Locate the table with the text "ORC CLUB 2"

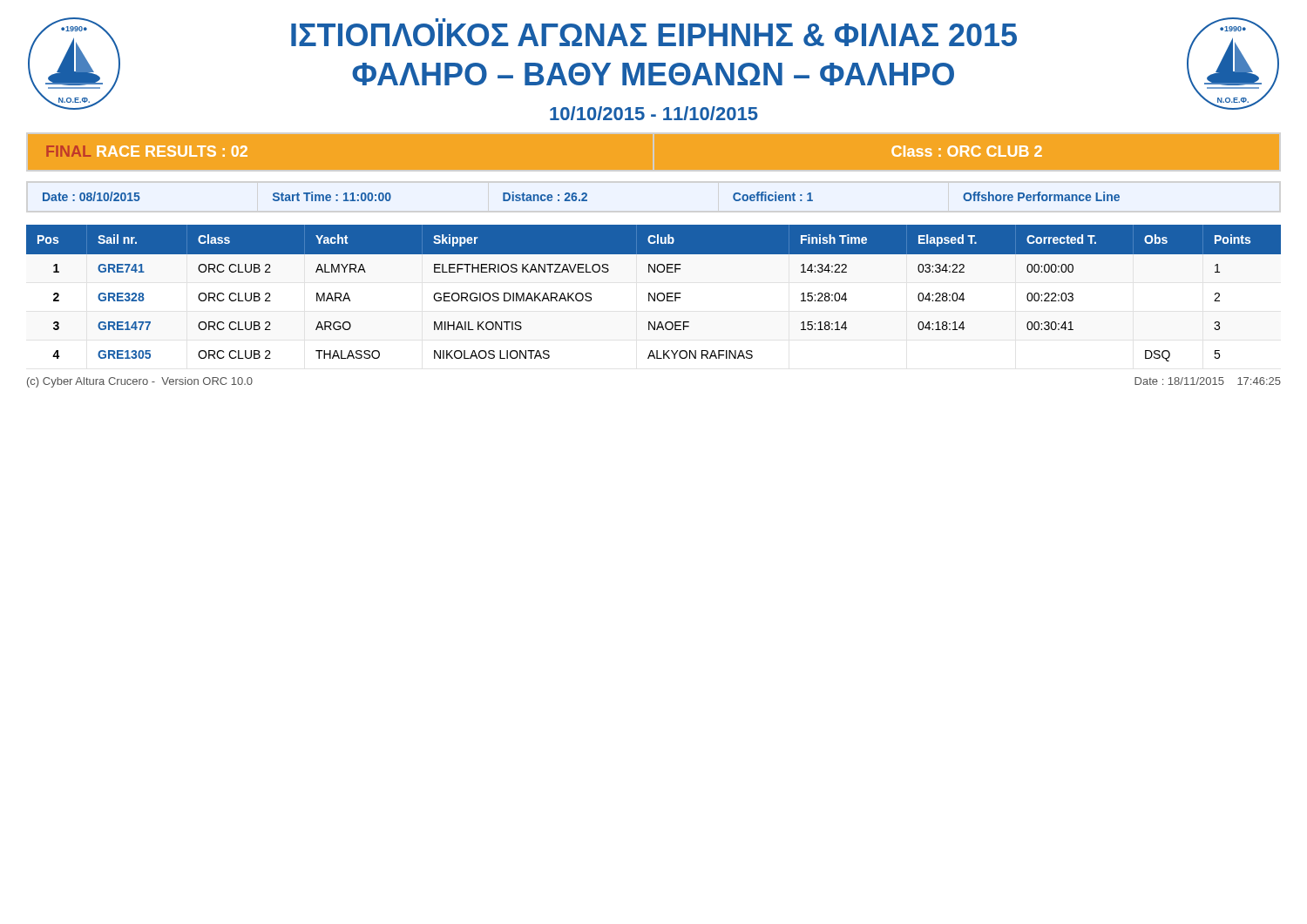(654, 297)
